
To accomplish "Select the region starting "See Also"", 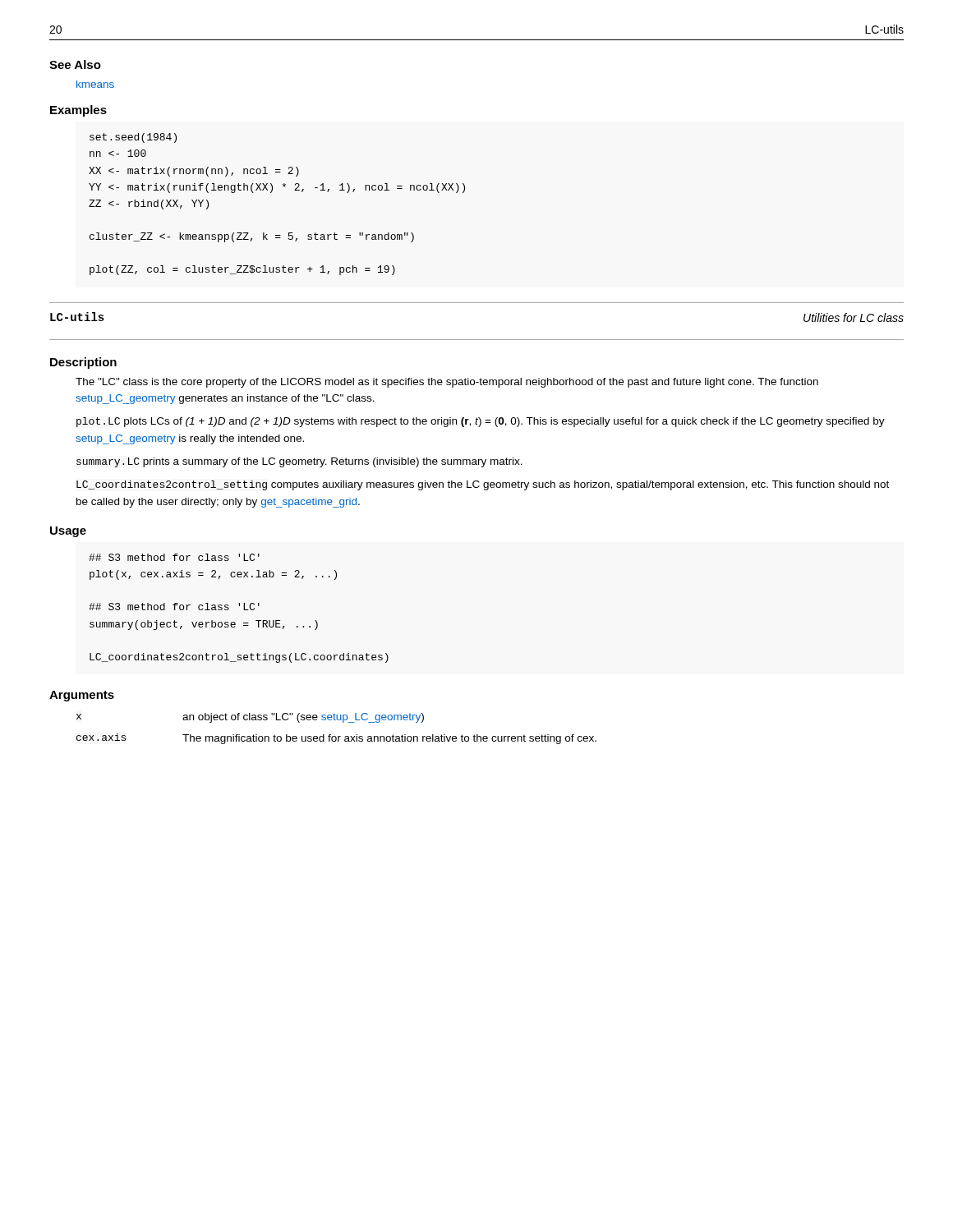I will click(75, 64).
